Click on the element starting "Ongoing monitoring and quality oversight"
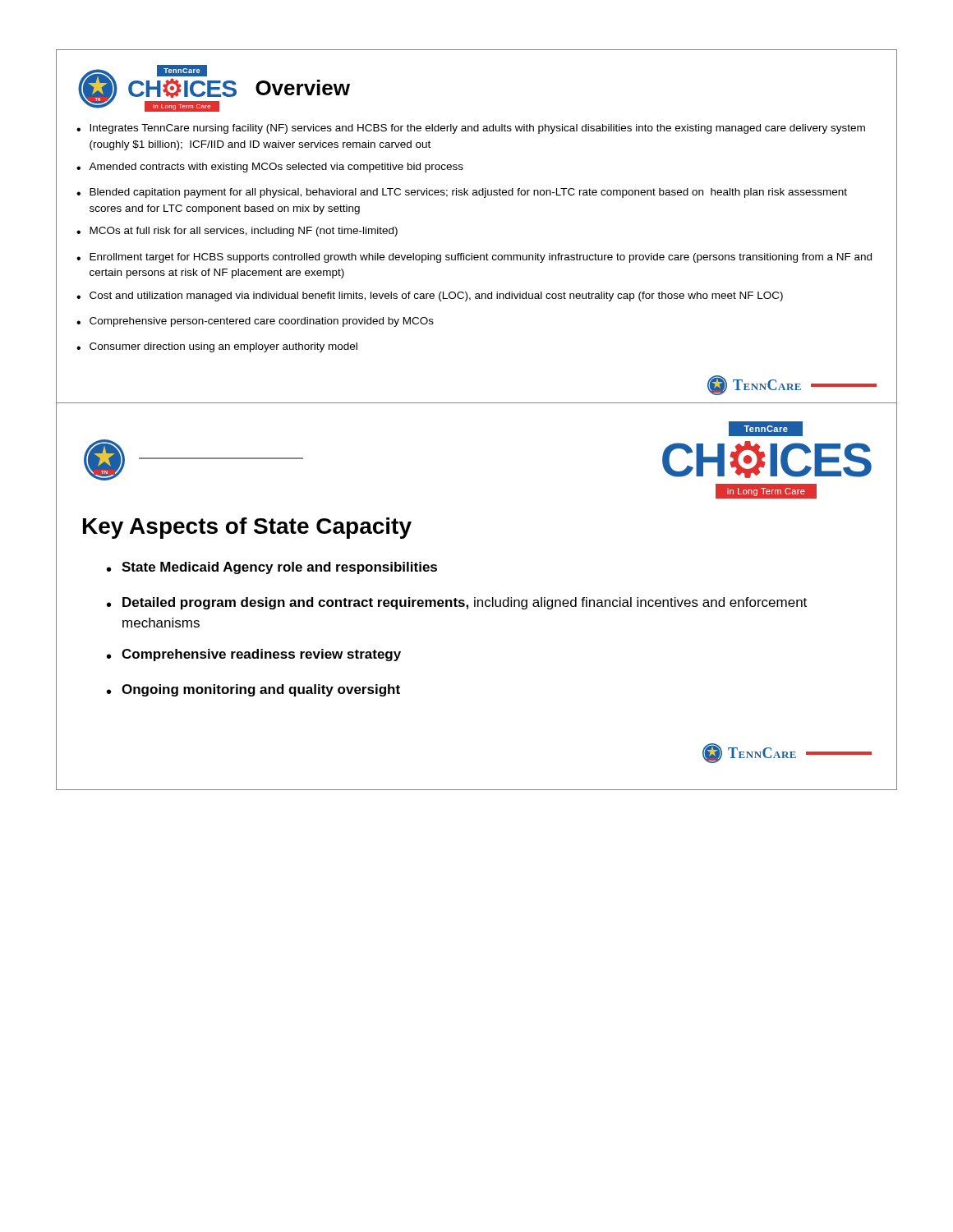This screenshot has height=1232, width=953. [x=261, y=690]
